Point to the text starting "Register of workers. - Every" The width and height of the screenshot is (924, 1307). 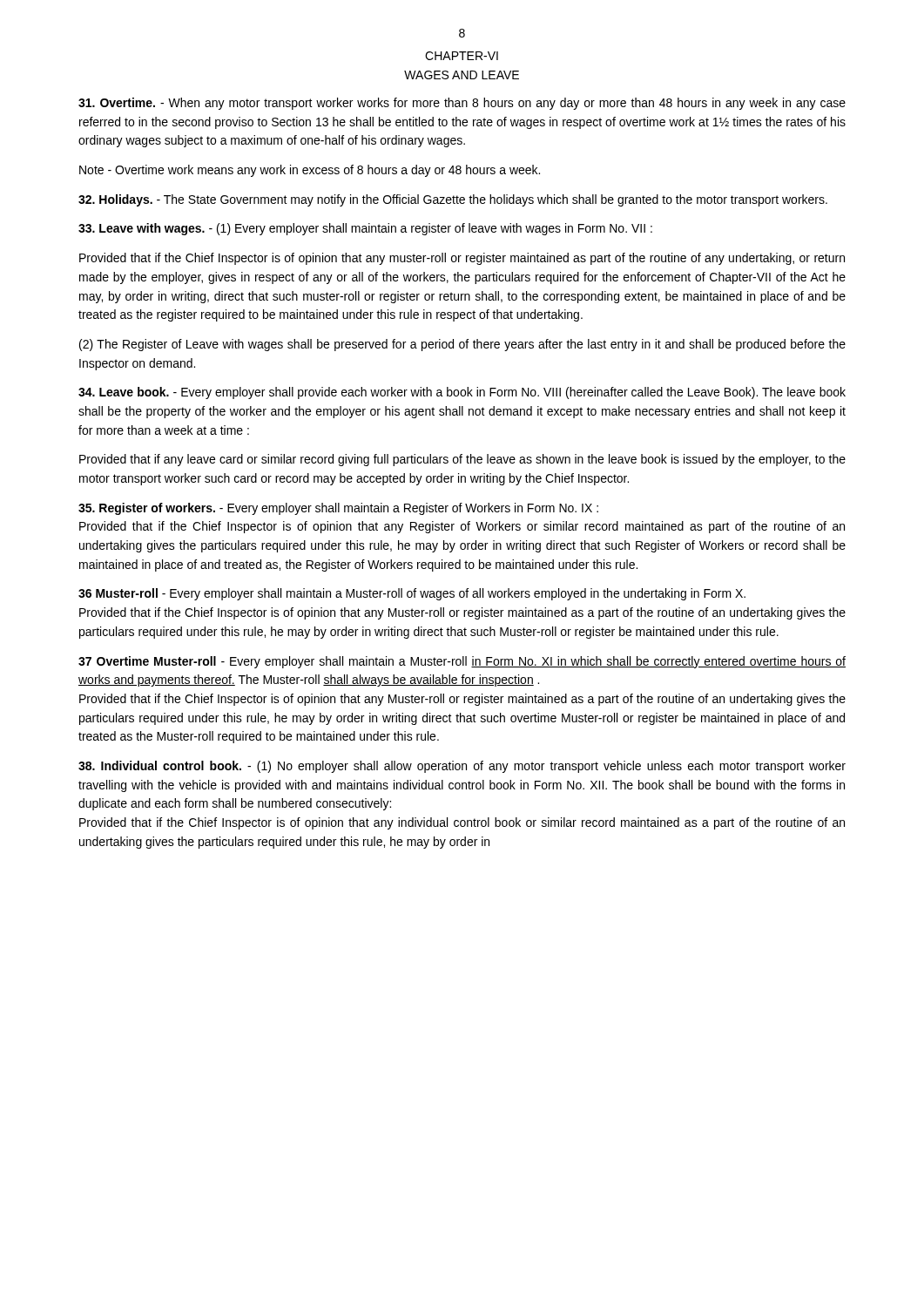tap(462, 536)
